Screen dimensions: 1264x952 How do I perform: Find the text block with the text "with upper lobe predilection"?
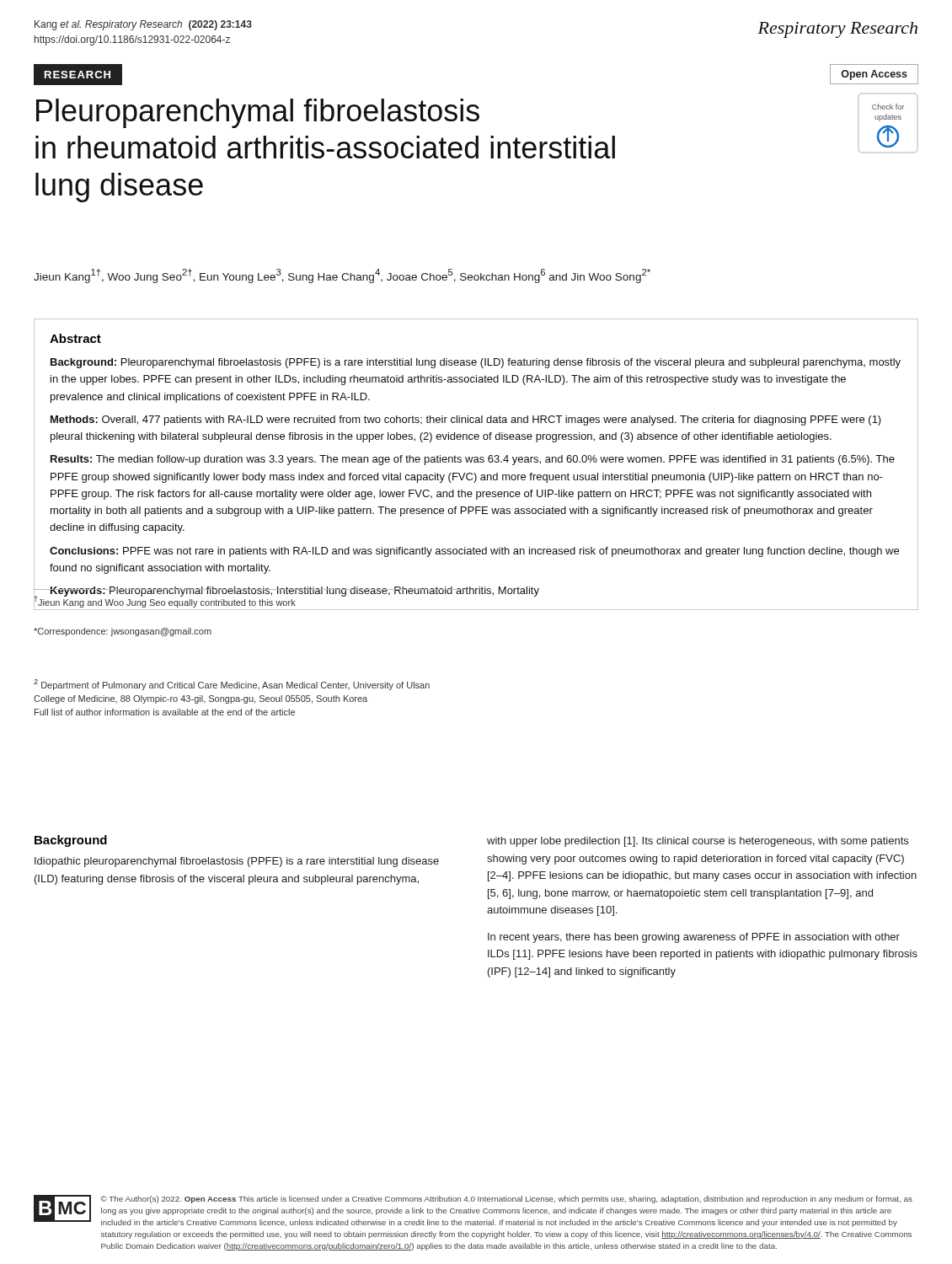[702, 875]
